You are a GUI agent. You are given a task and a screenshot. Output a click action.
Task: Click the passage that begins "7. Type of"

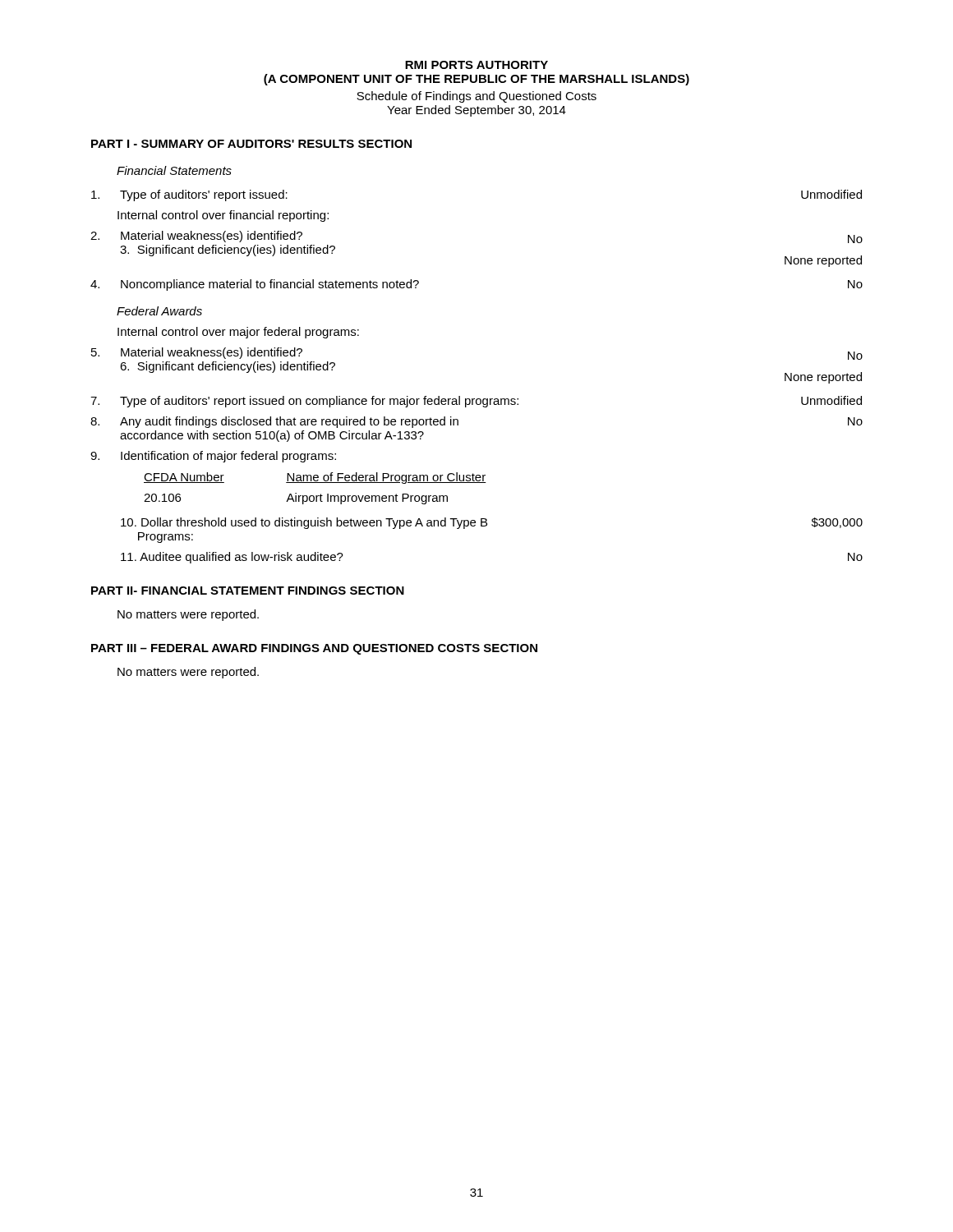coord(476,400)
